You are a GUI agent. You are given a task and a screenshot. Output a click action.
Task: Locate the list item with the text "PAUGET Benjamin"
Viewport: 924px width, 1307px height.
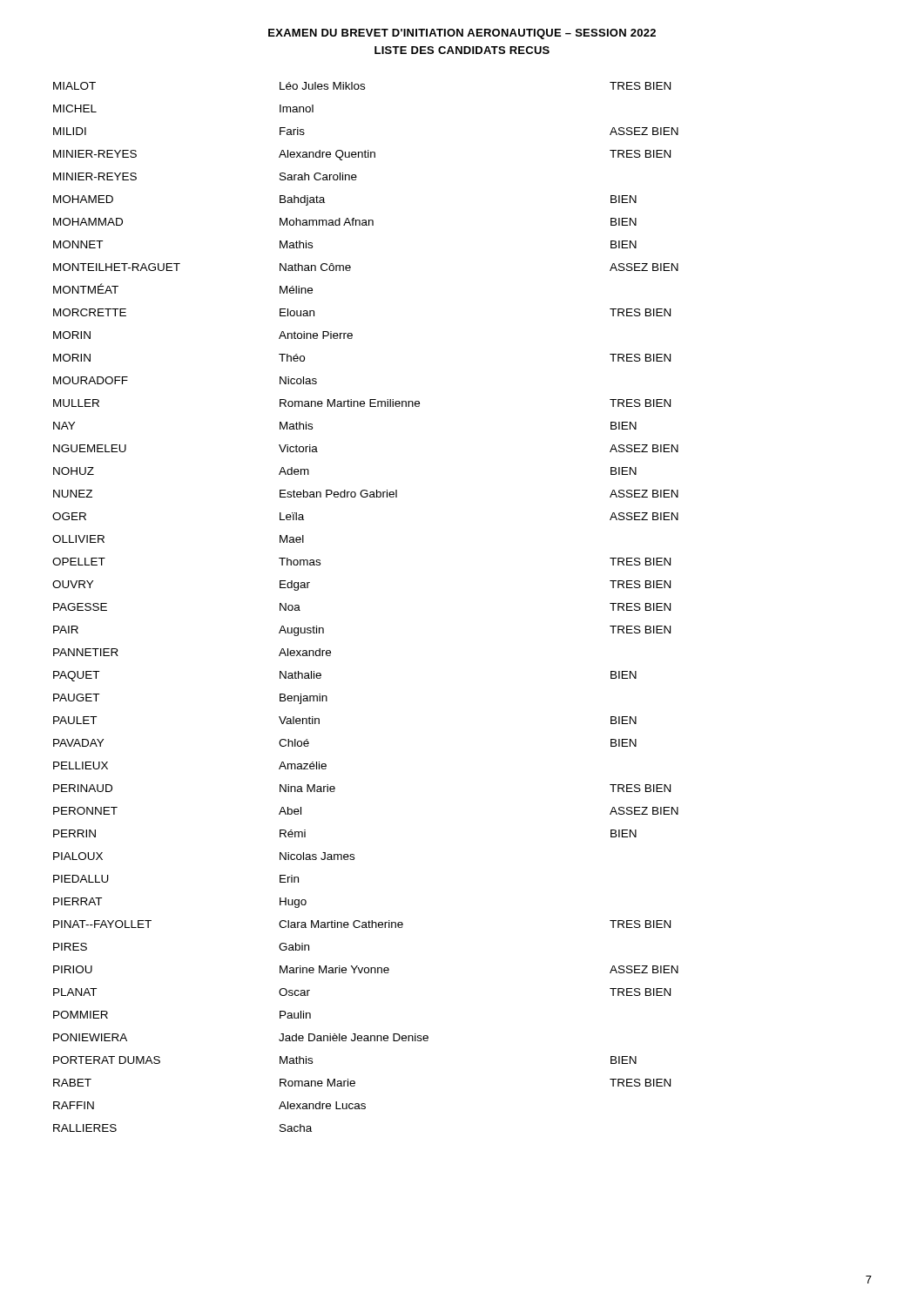(331, 698)
